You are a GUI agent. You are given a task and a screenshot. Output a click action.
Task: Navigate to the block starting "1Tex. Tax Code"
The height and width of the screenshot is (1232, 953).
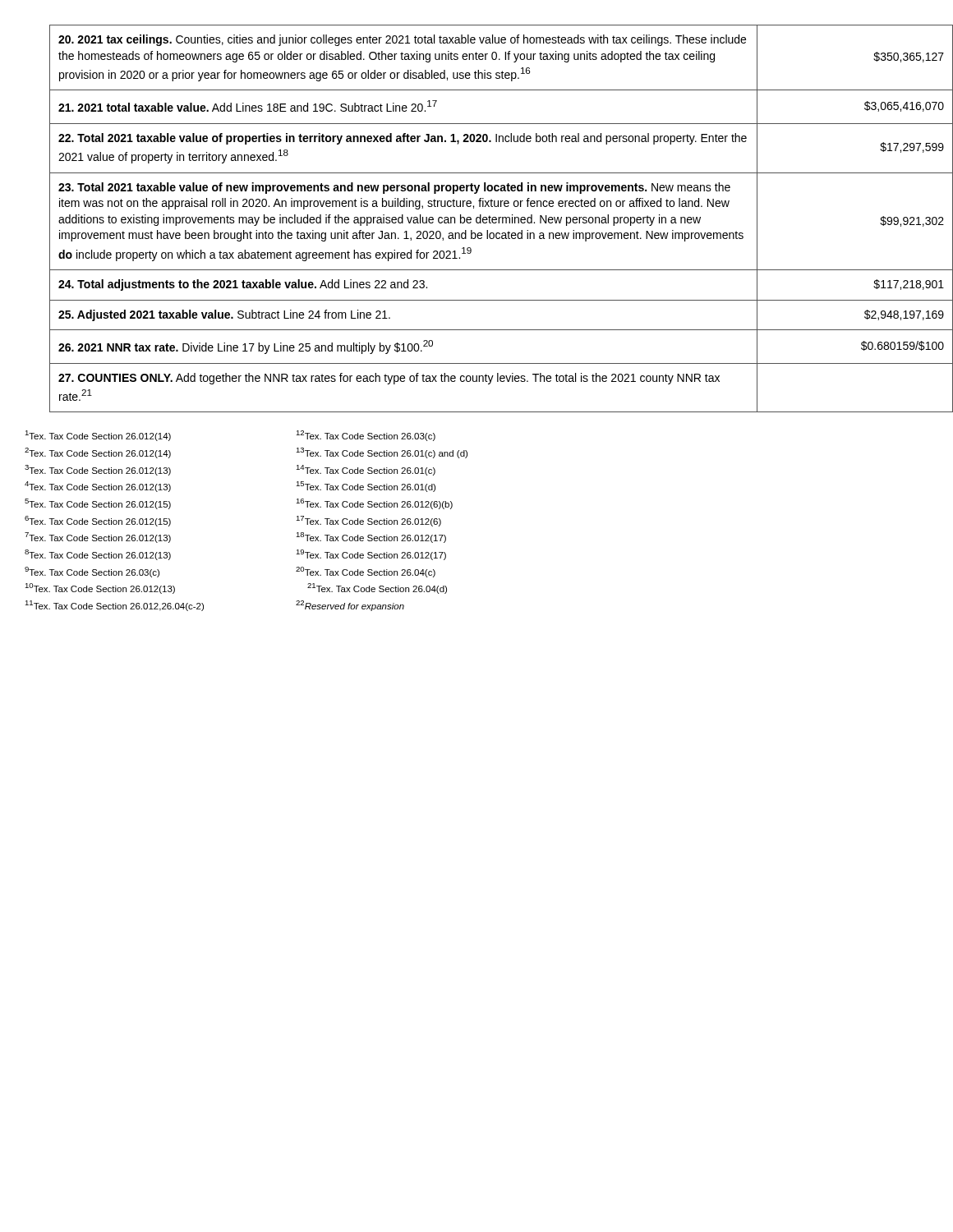pos(98,435)
